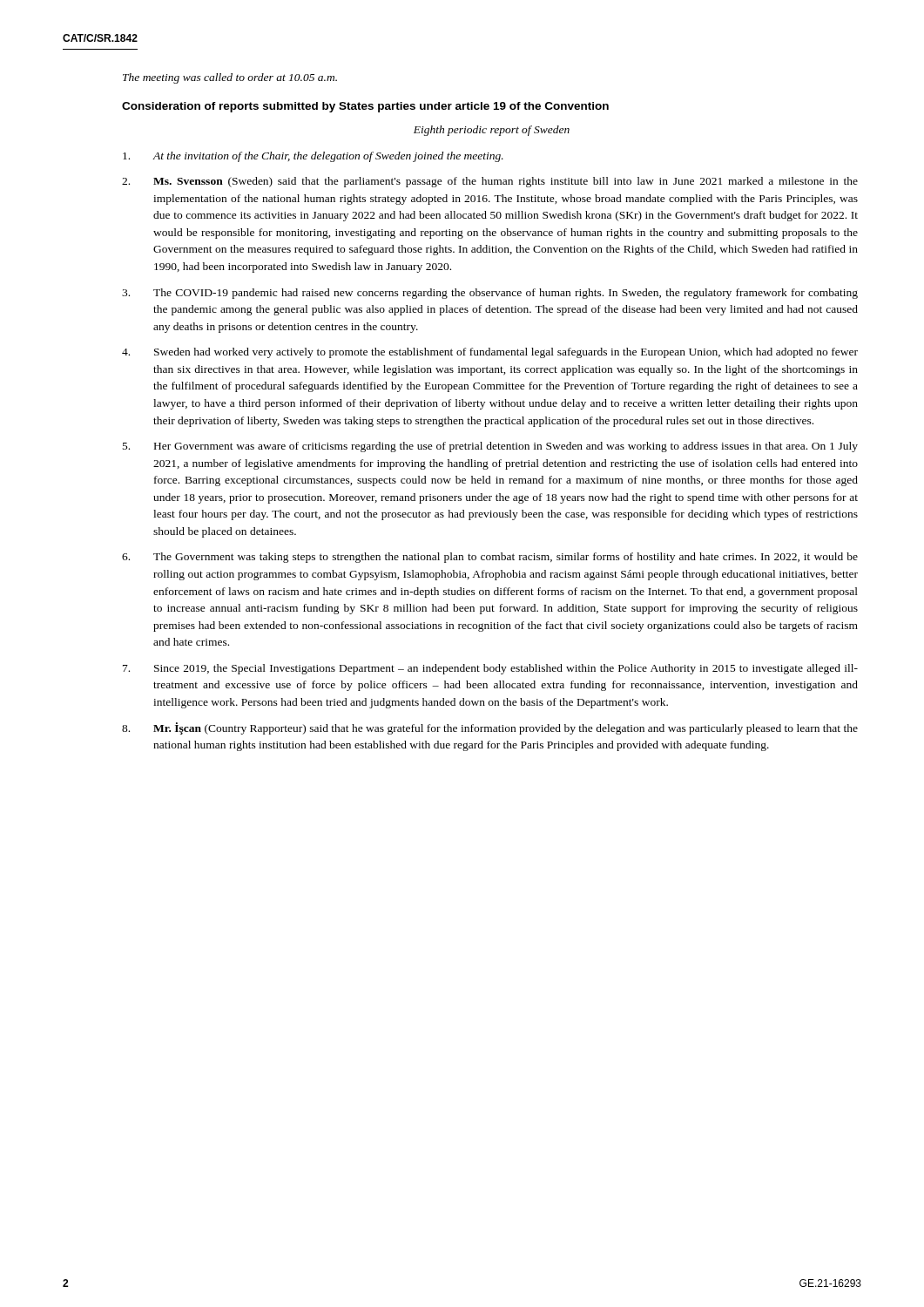The image size is (924, 1307).
Task: Point to the block beginning "The Government was taking"
Action: pos(490,600)
